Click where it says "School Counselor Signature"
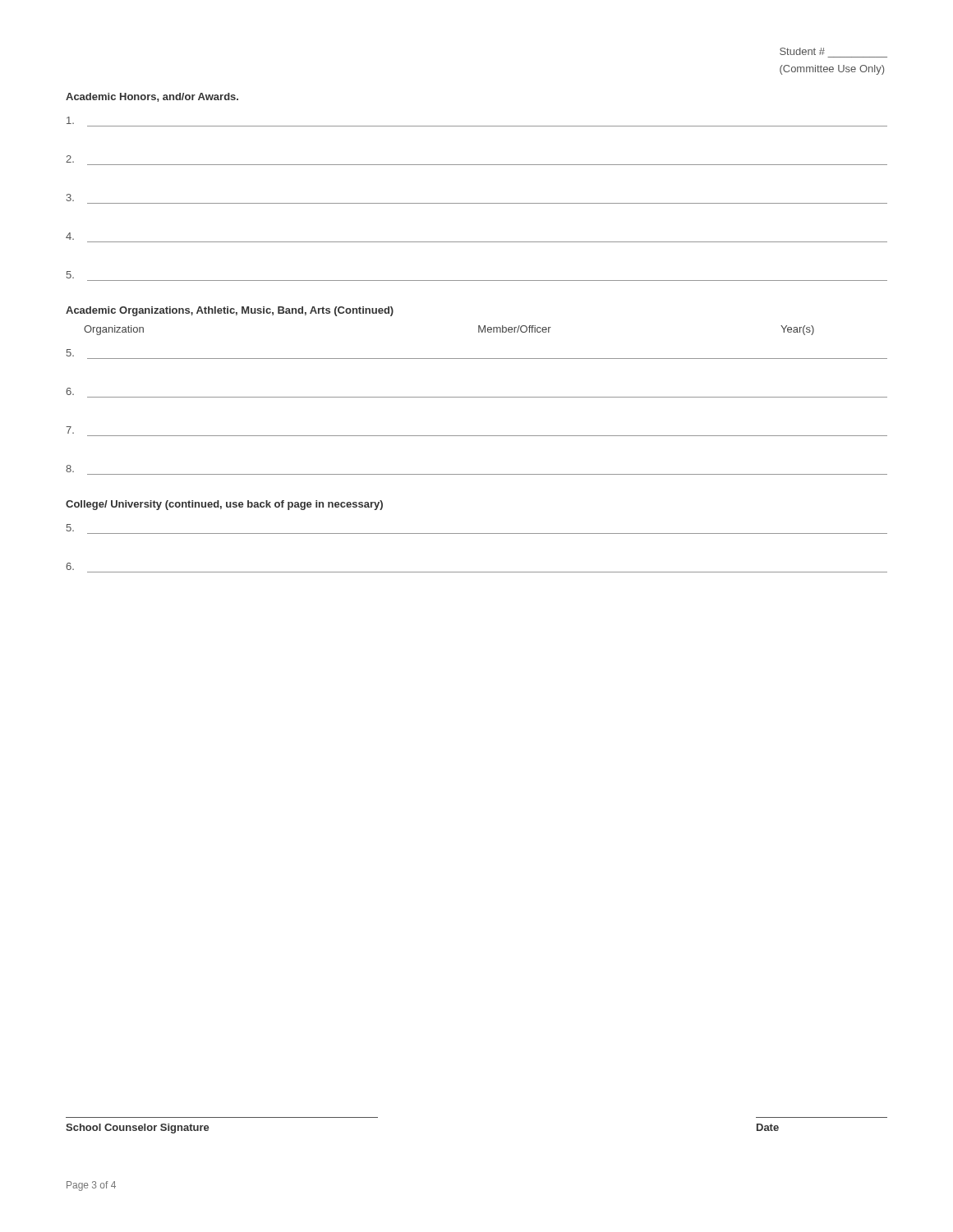 138,1127
